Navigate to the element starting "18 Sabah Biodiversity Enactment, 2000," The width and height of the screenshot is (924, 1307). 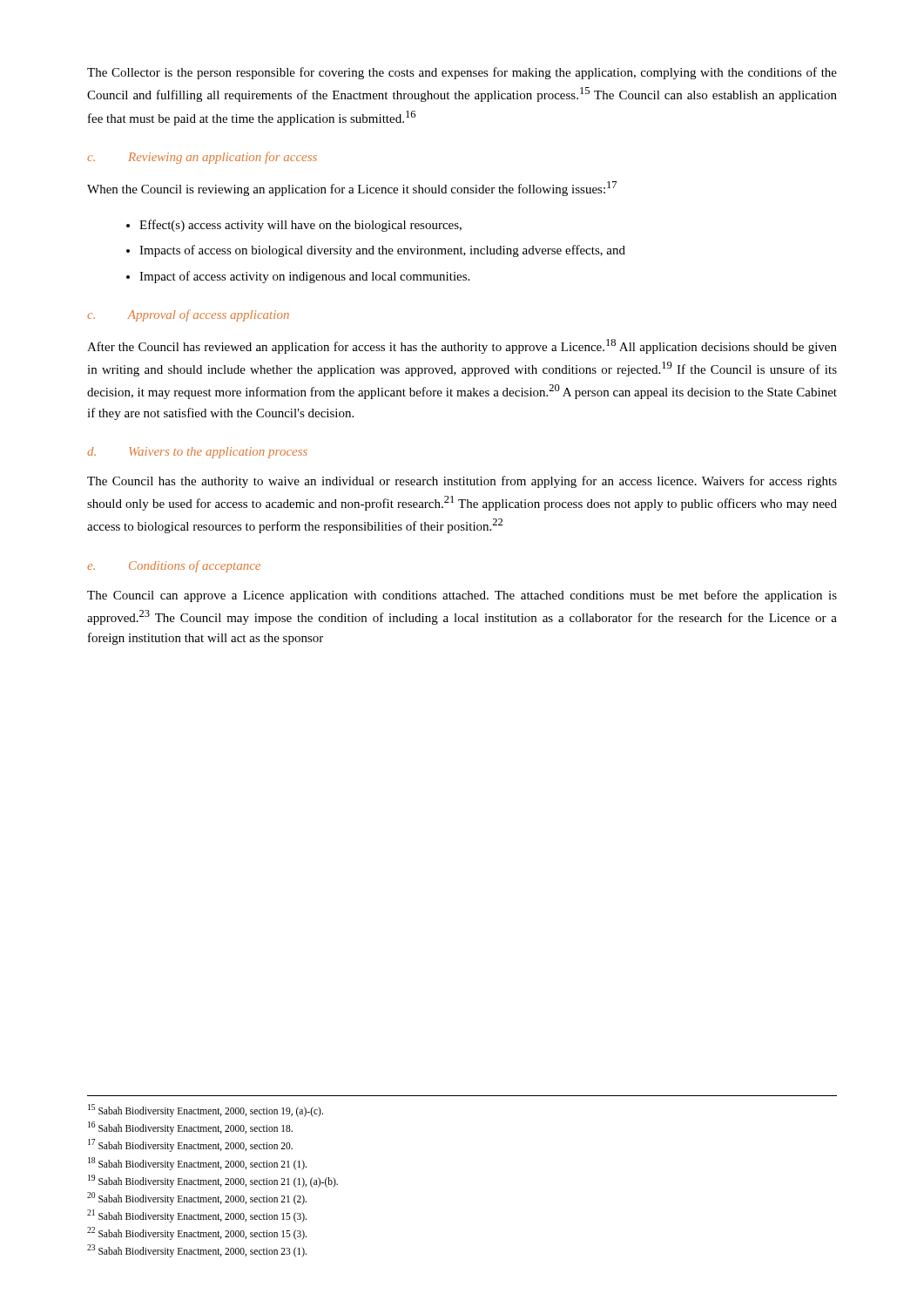point(197,1162)
